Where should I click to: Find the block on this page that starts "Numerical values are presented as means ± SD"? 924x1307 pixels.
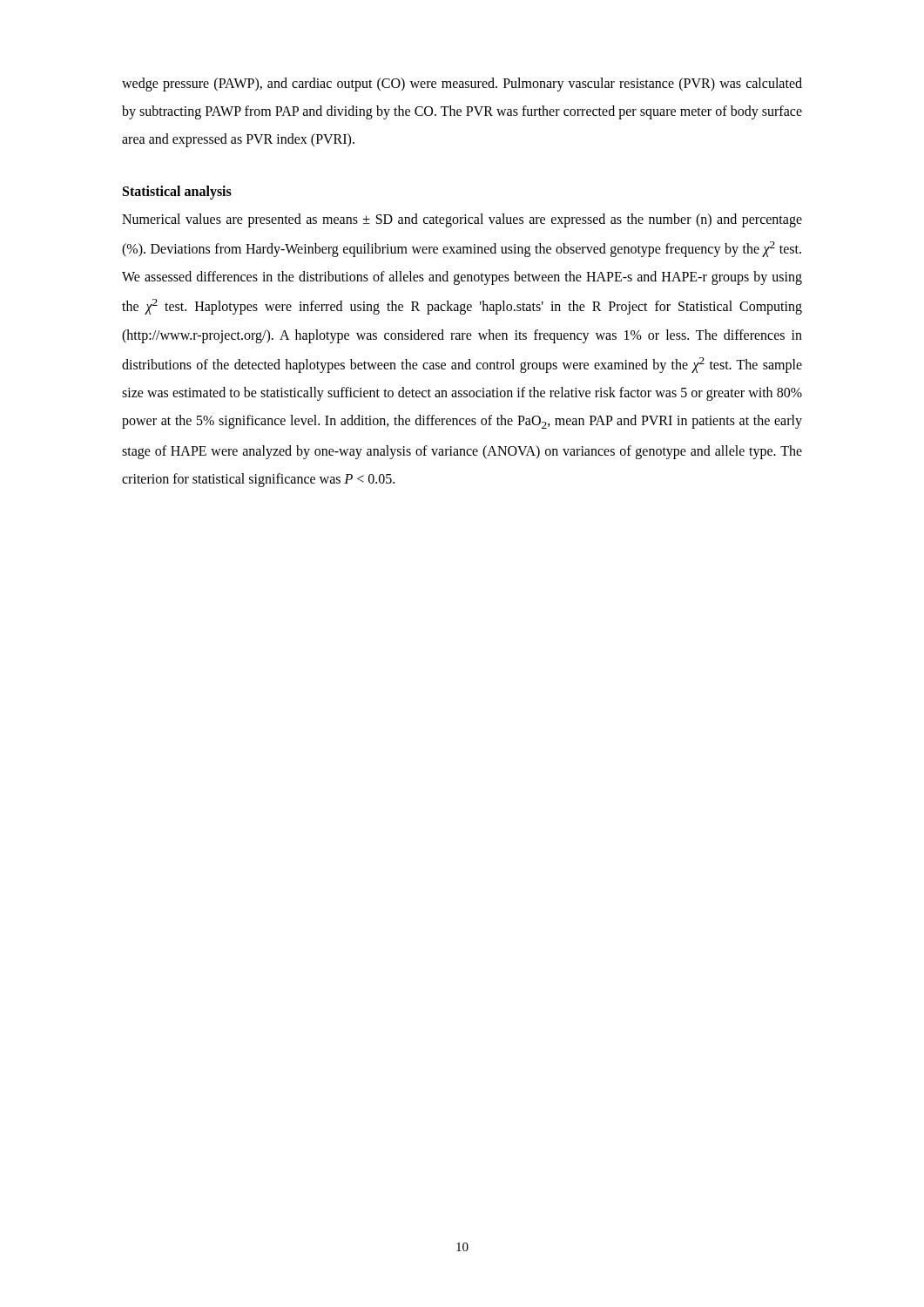(x=462, y=349)
